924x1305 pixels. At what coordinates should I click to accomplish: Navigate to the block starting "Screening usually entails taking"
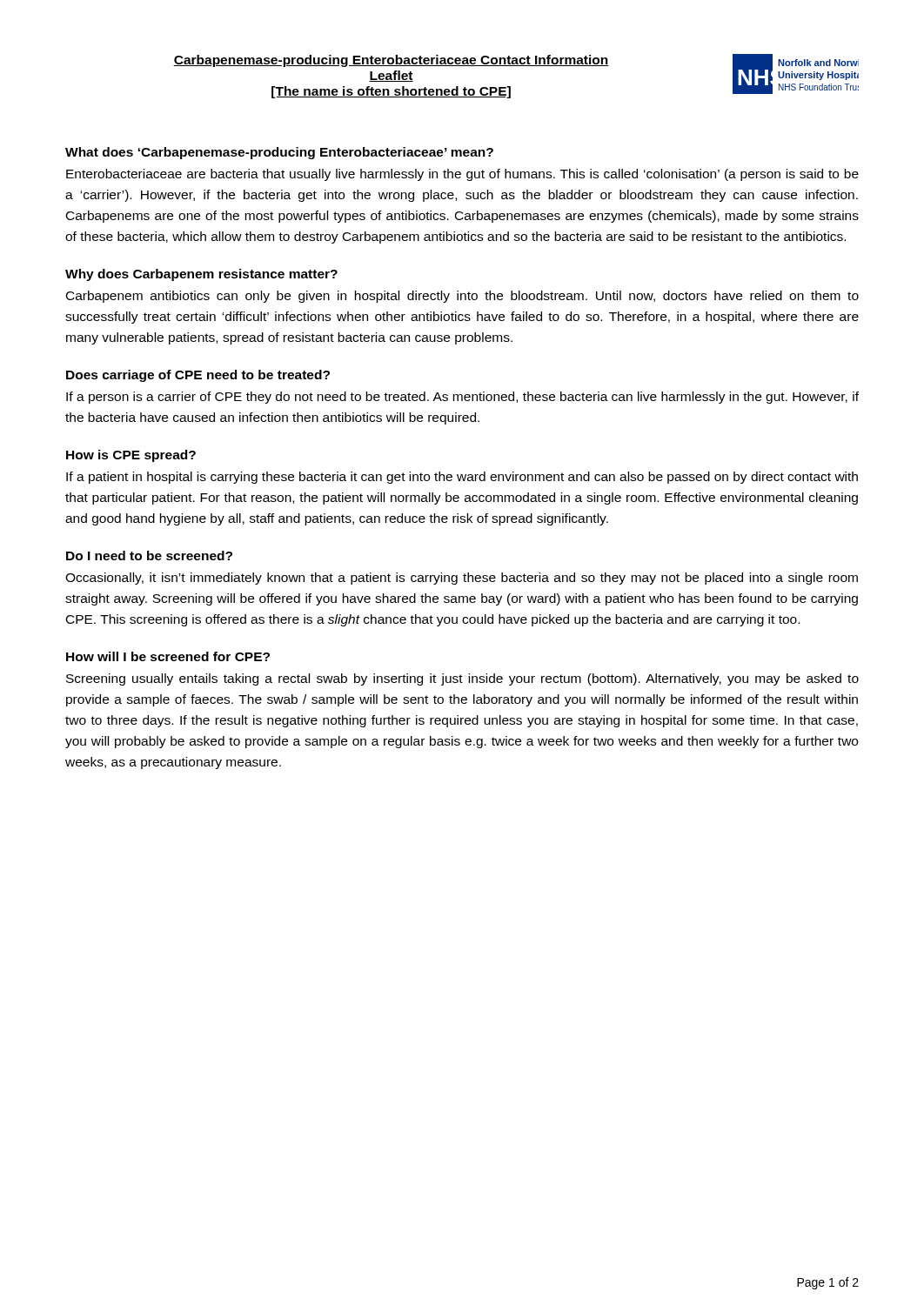click(462, 720)
